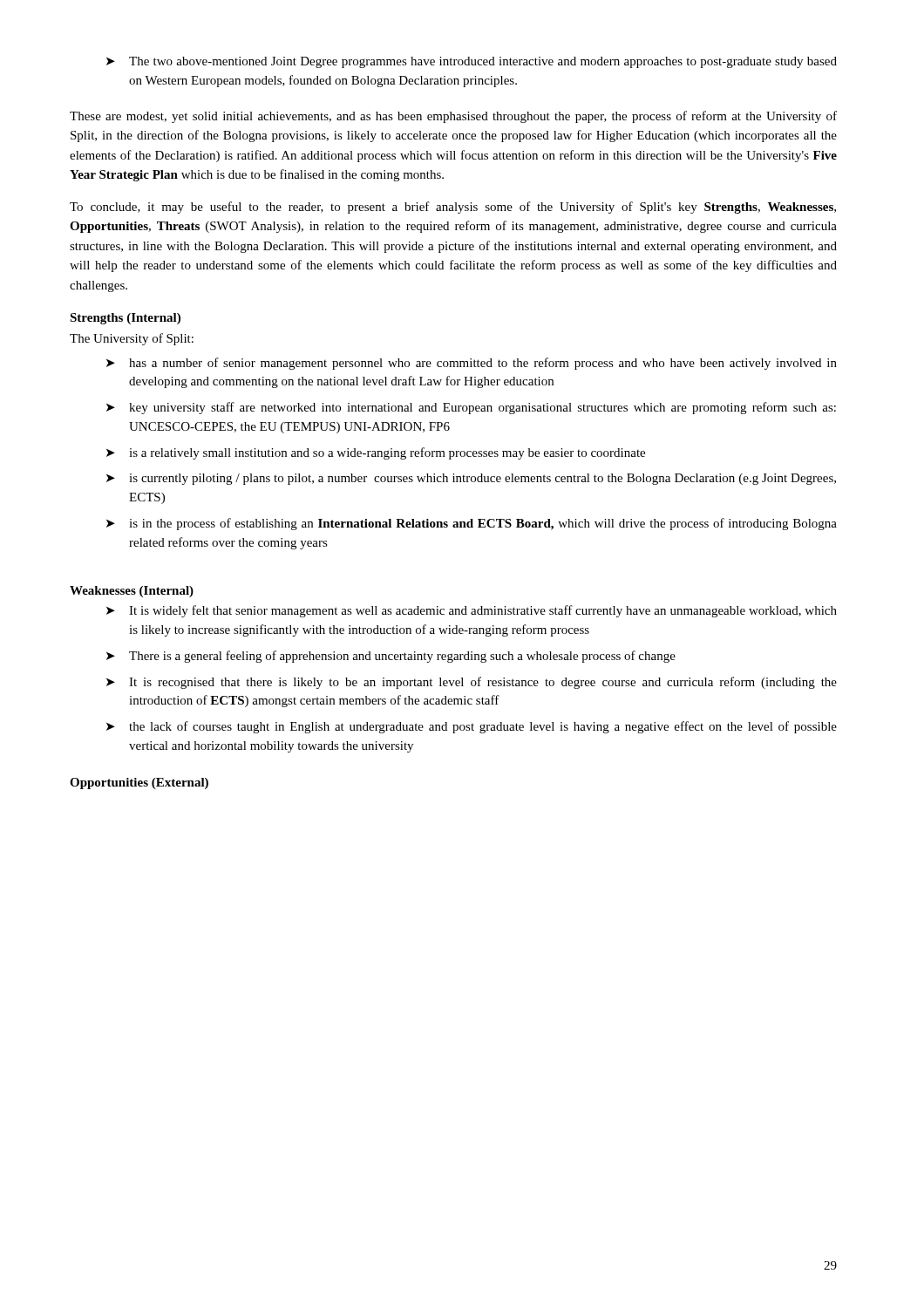Find the list item that says "➤ The two above-mentioned Joint Degree programmes"
Screen dimensions: 1308x924
pos(471,71)
